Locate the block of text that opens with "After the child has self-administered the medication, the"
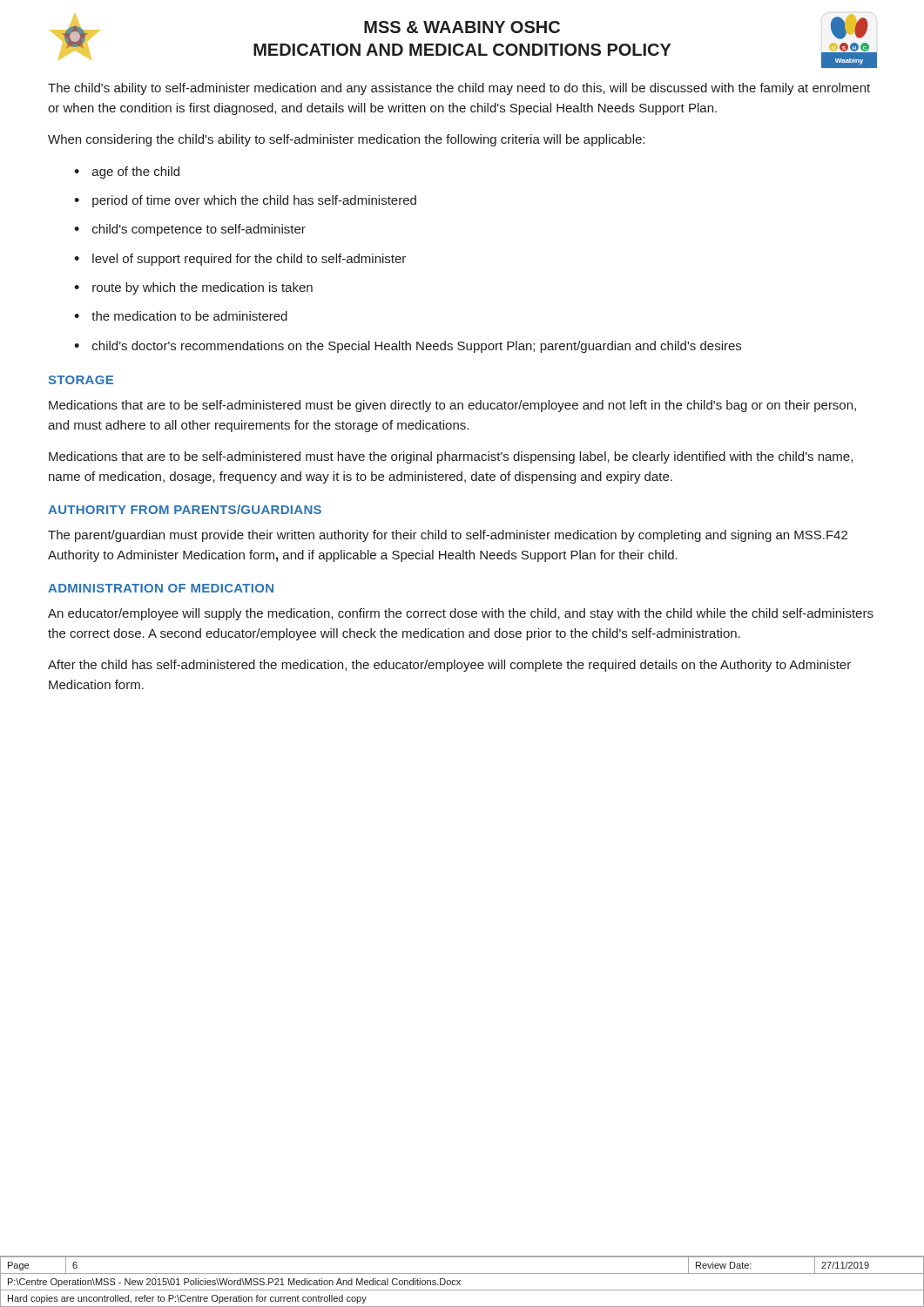Image resolution: width=924 pixels, height=1307 pixels. click(x=449, y=674)
